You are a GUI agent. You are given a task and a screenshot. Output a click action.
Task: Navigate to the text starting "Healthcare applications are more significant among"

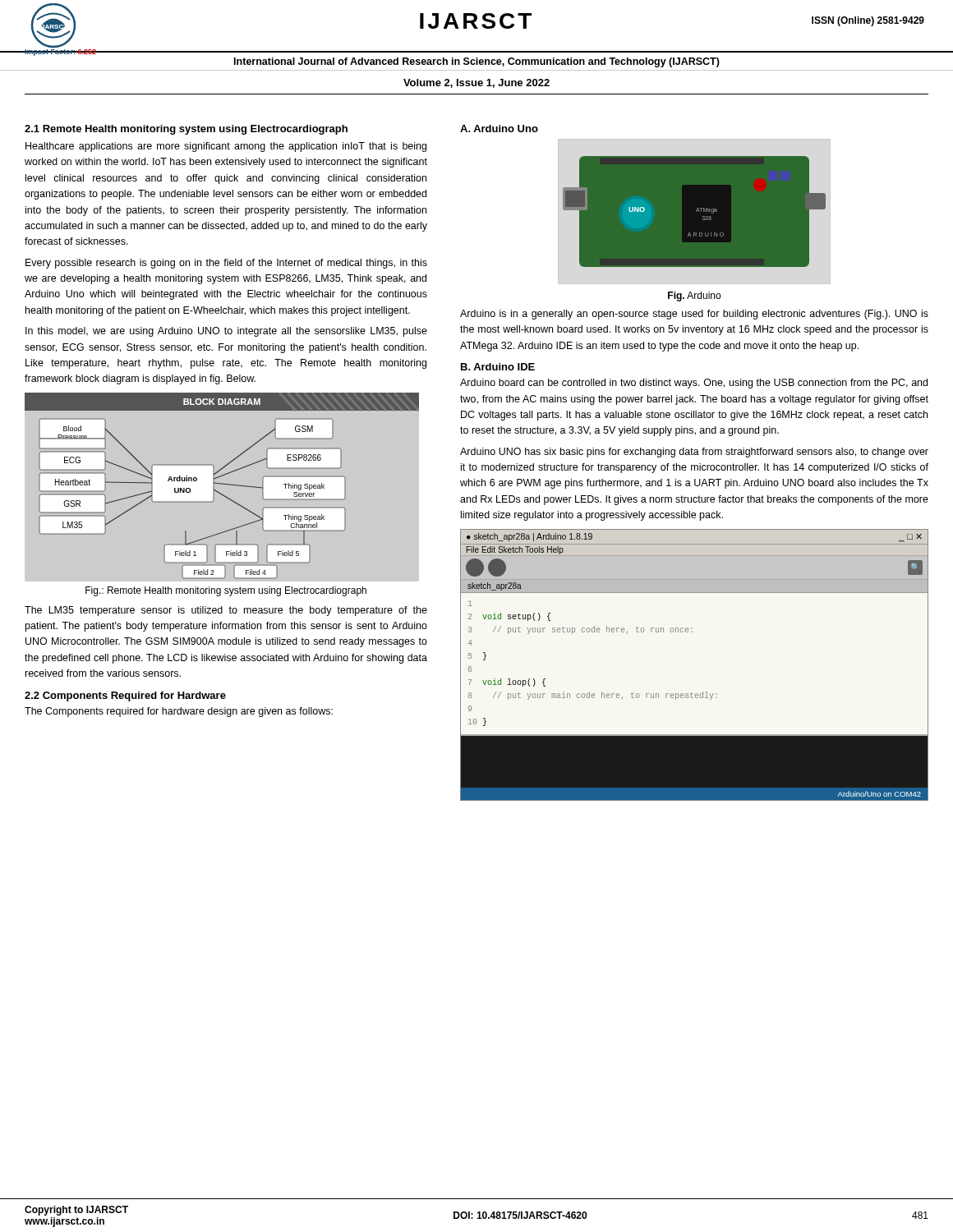(226, 194)
